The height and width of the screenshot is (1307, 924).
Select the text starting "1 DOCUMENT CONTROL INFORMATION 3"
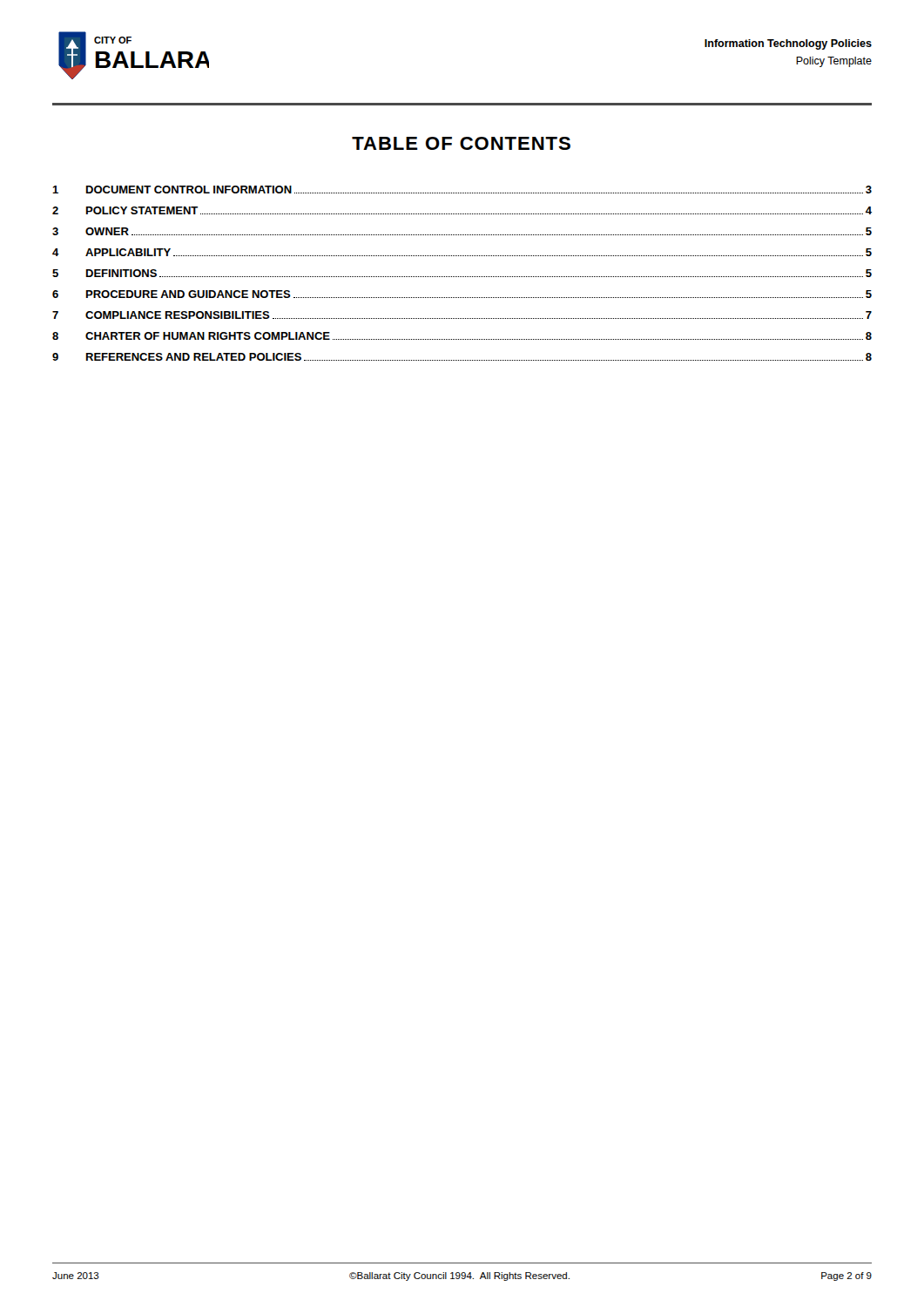click(462, 190)
